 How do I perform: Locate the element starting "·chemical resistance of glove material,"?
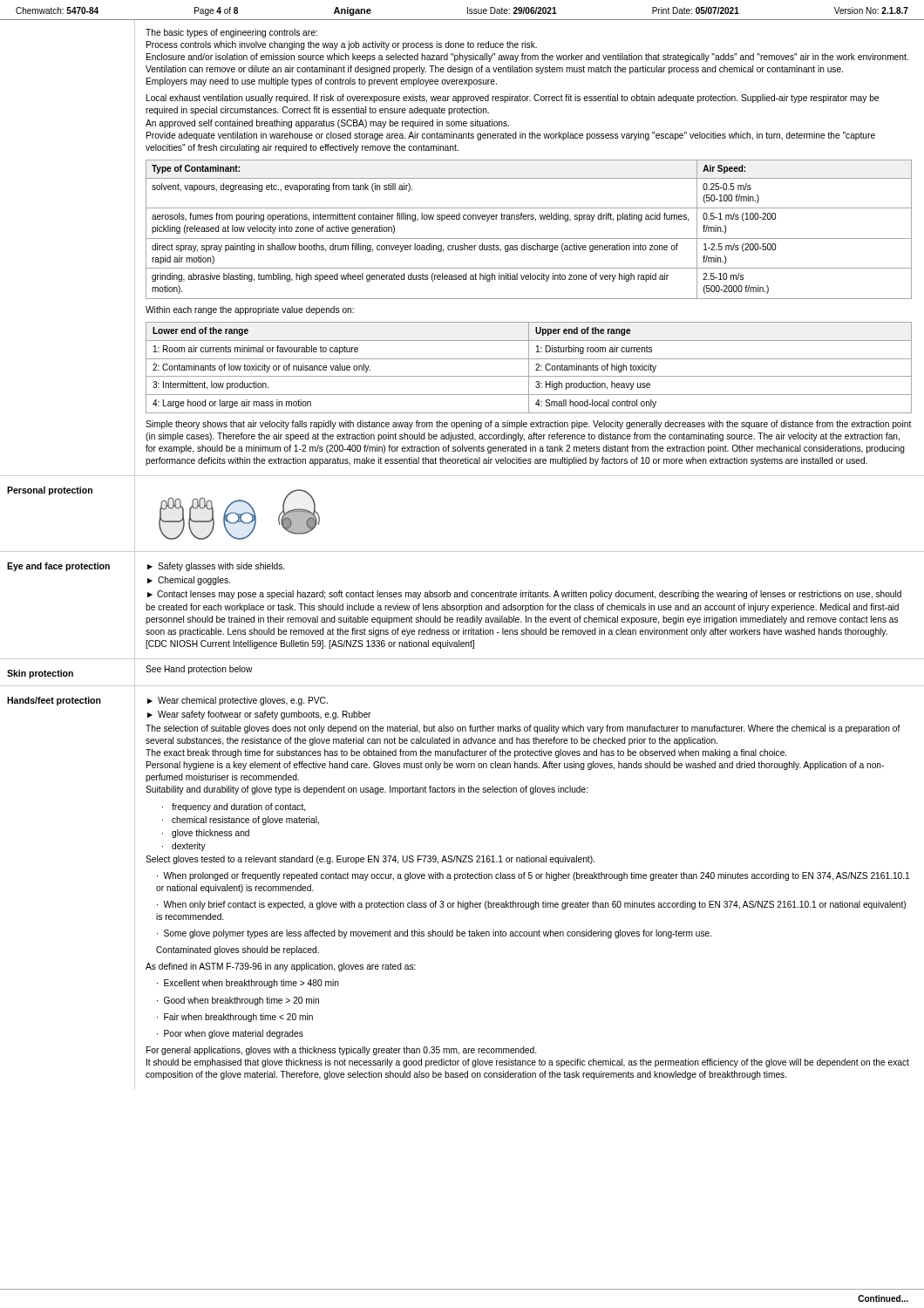click(241, 820)
